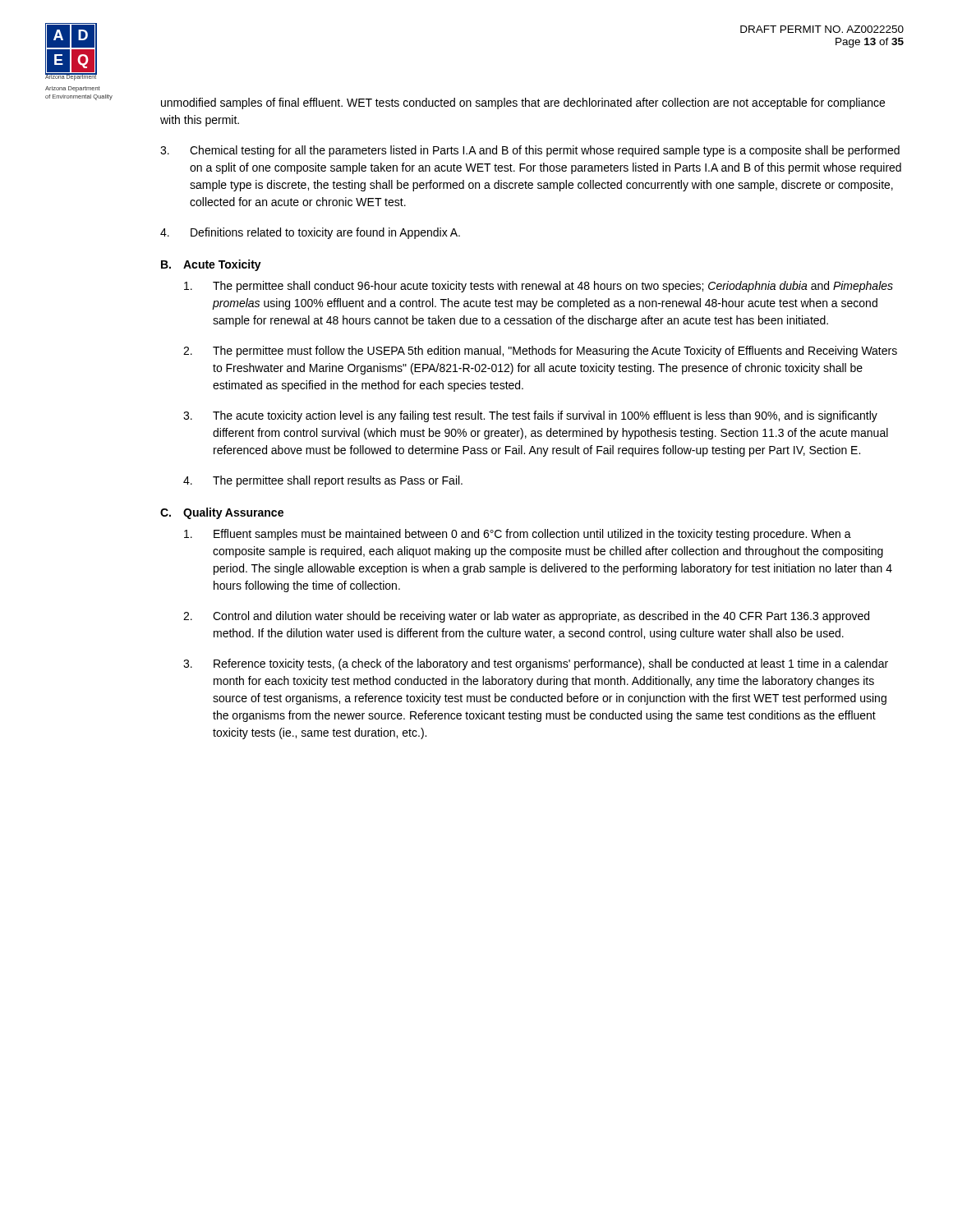953x1232 pixels.
Task: Where is the passage that starts "2. Control and dilution water should be"?
Action: [x=543, y=625]
